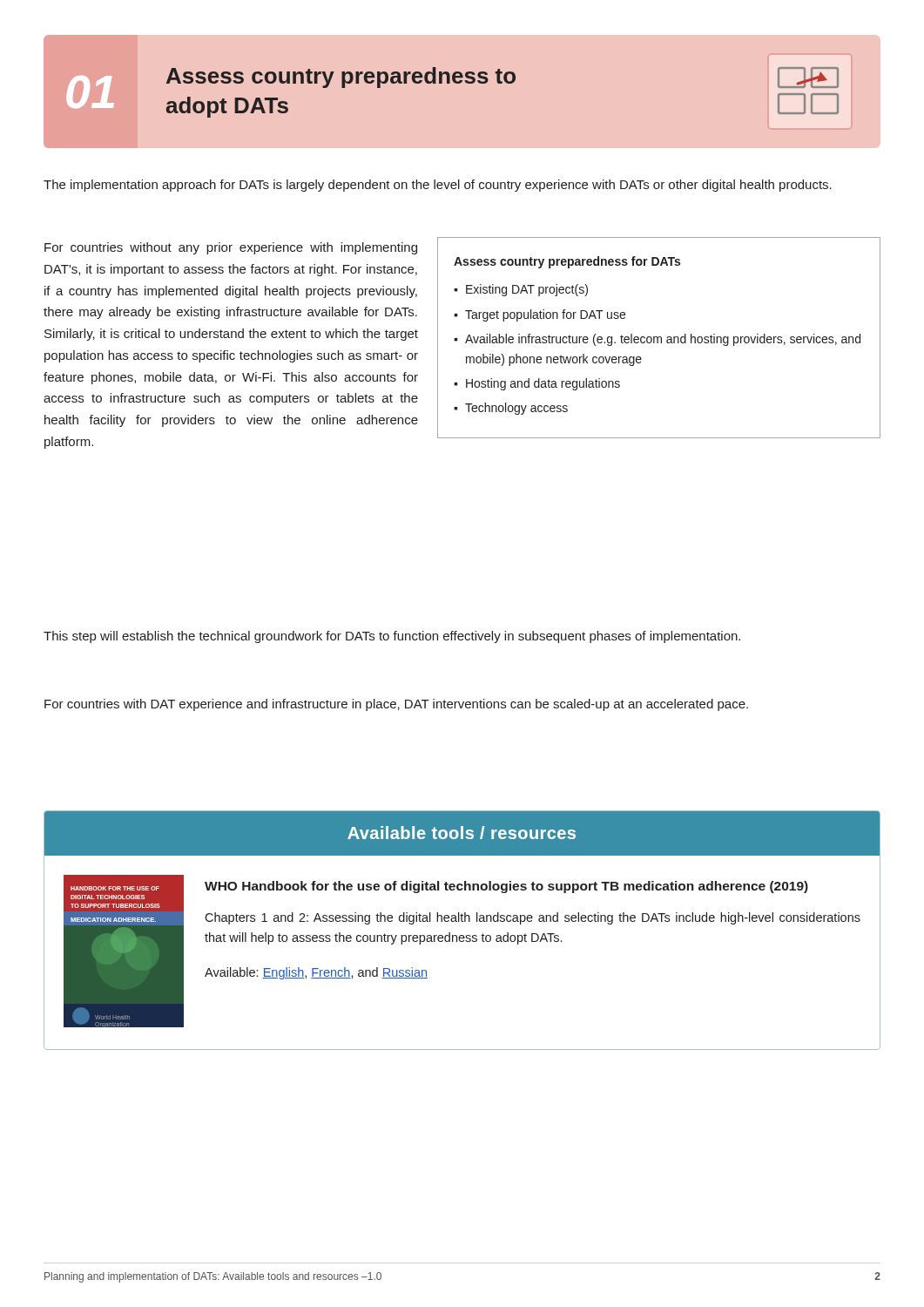Locate the block starting "The implementation approach for"
924x1307 pixels.
pyautogui.click(x=438, y=184)
